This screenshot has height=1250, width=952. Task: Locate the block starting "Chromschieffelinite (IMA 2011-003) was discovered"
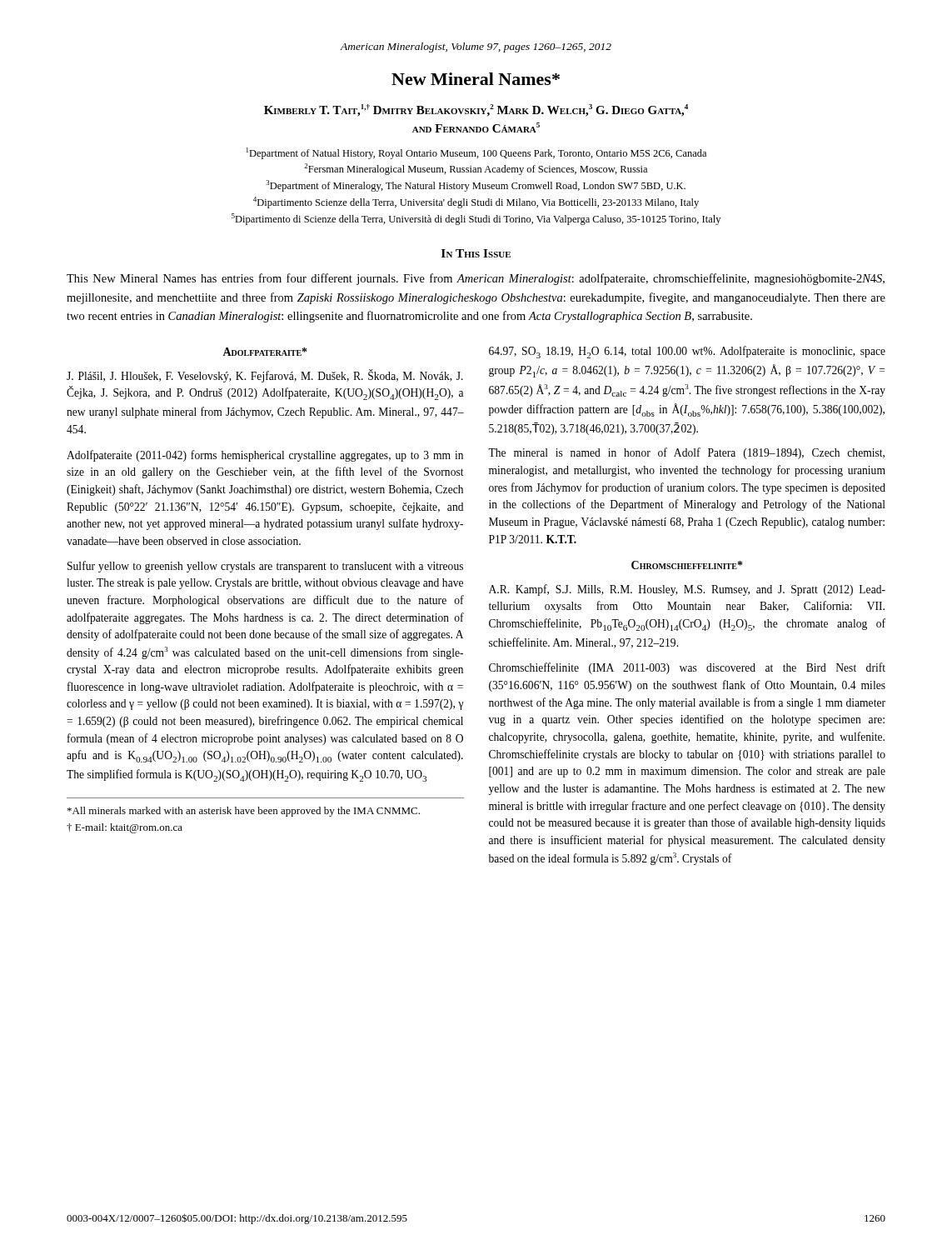(687, 763)
